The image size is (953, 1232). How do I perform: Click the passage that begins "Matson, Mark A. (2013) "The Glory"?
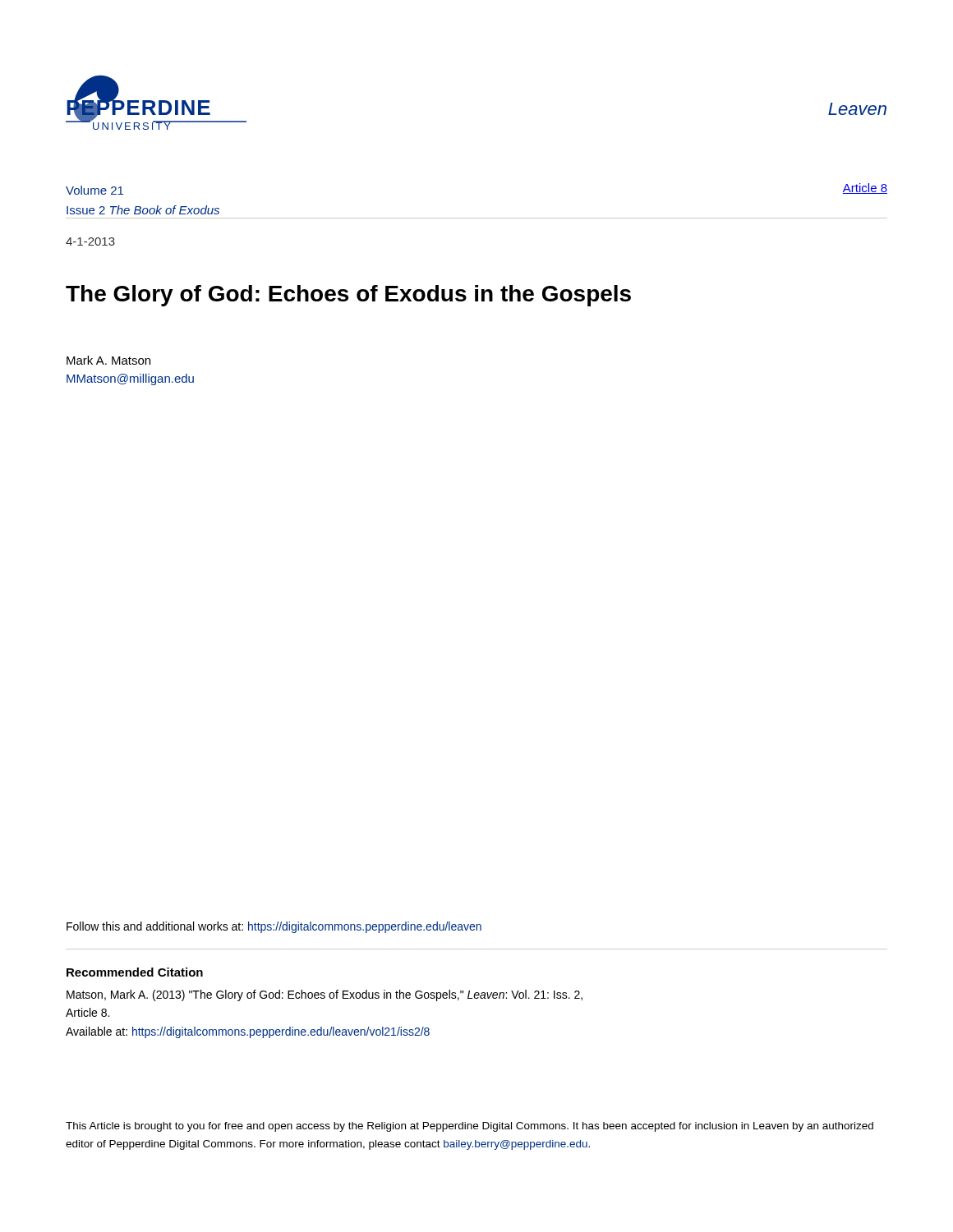[x=325, y=995]
